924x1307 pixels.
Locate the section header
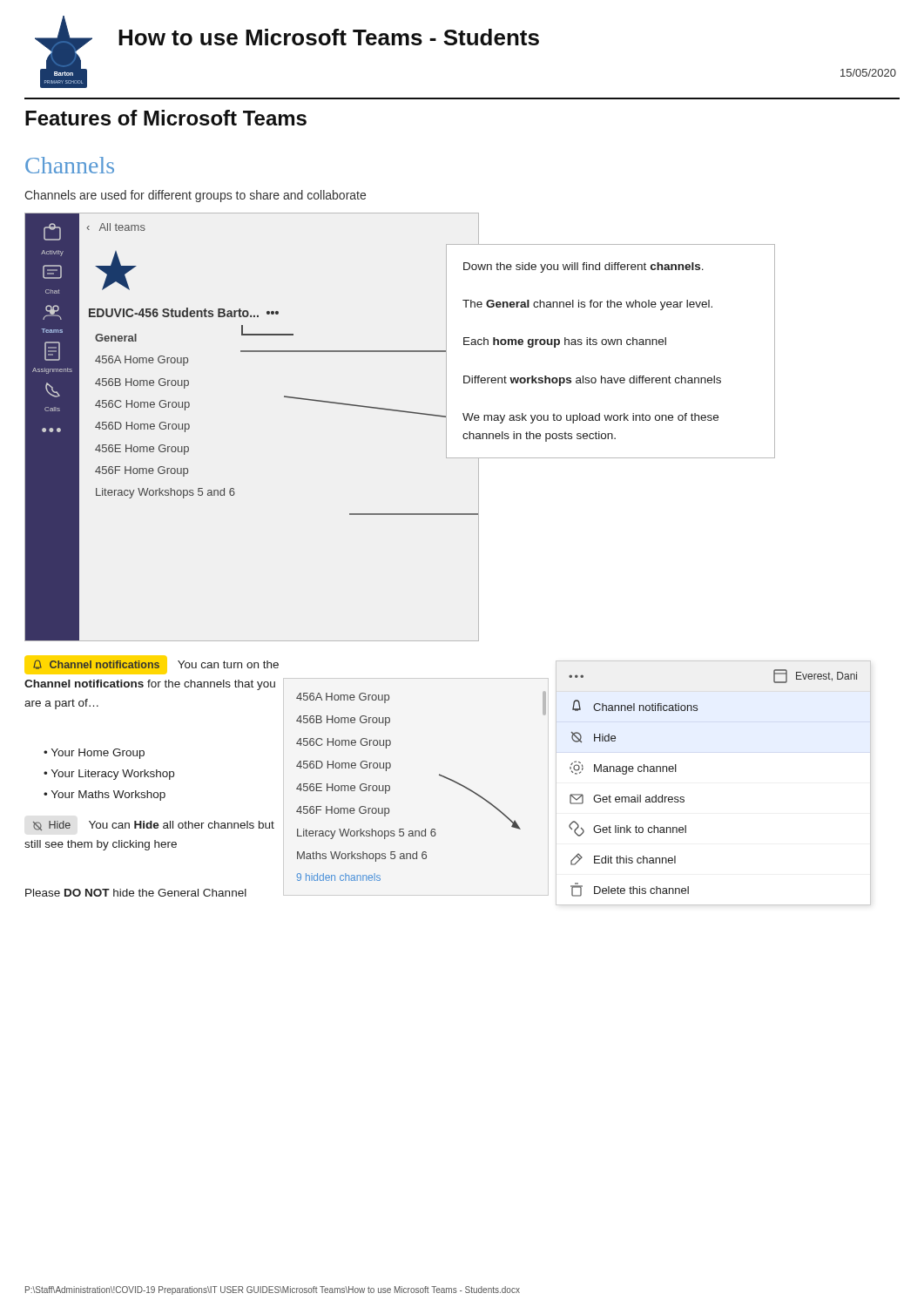(70, 165)
